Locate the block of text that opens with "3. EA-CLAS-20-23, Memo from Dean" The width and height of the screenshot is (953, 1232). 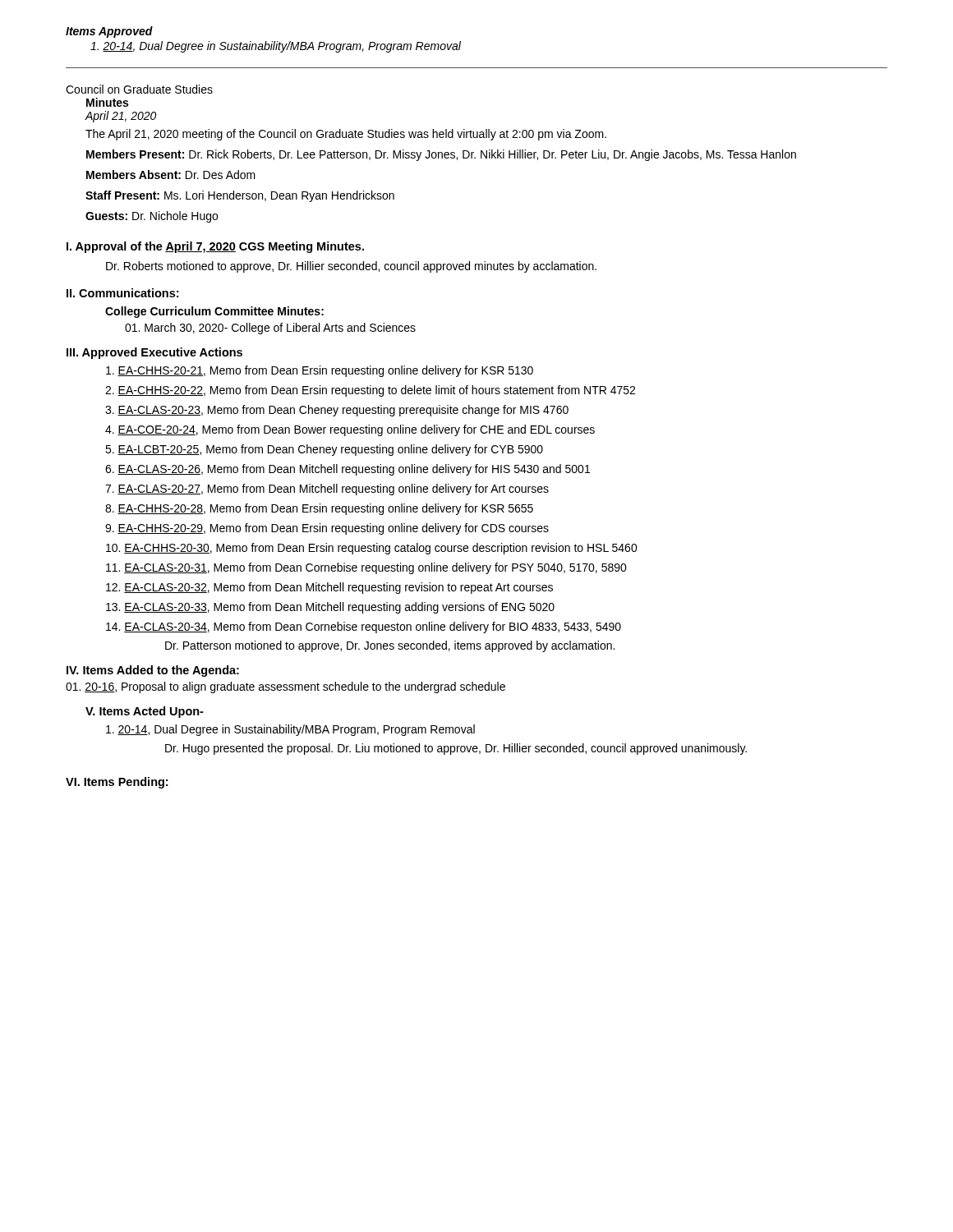point(496,410)
